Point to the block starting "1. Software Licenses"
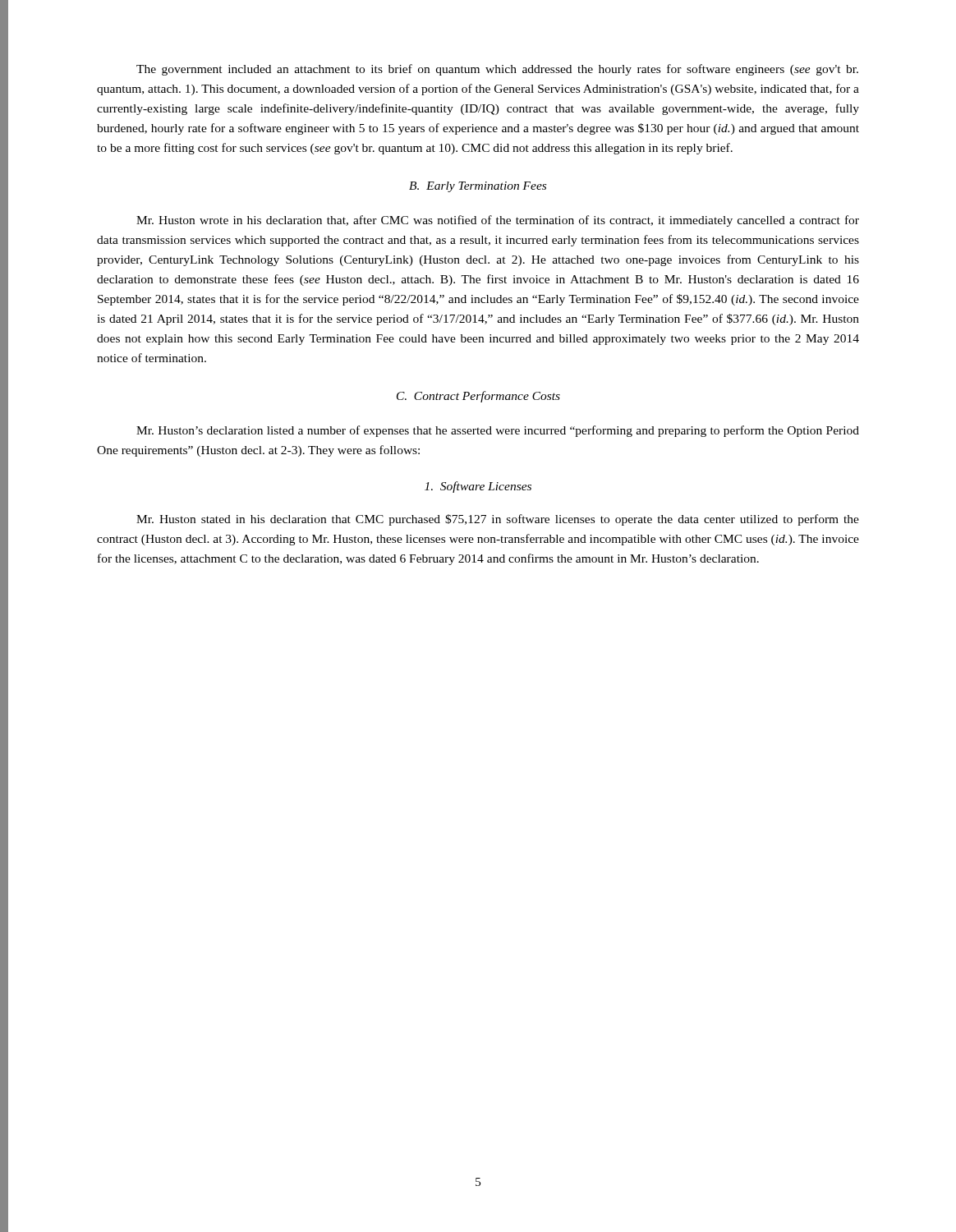 point(478,486)
